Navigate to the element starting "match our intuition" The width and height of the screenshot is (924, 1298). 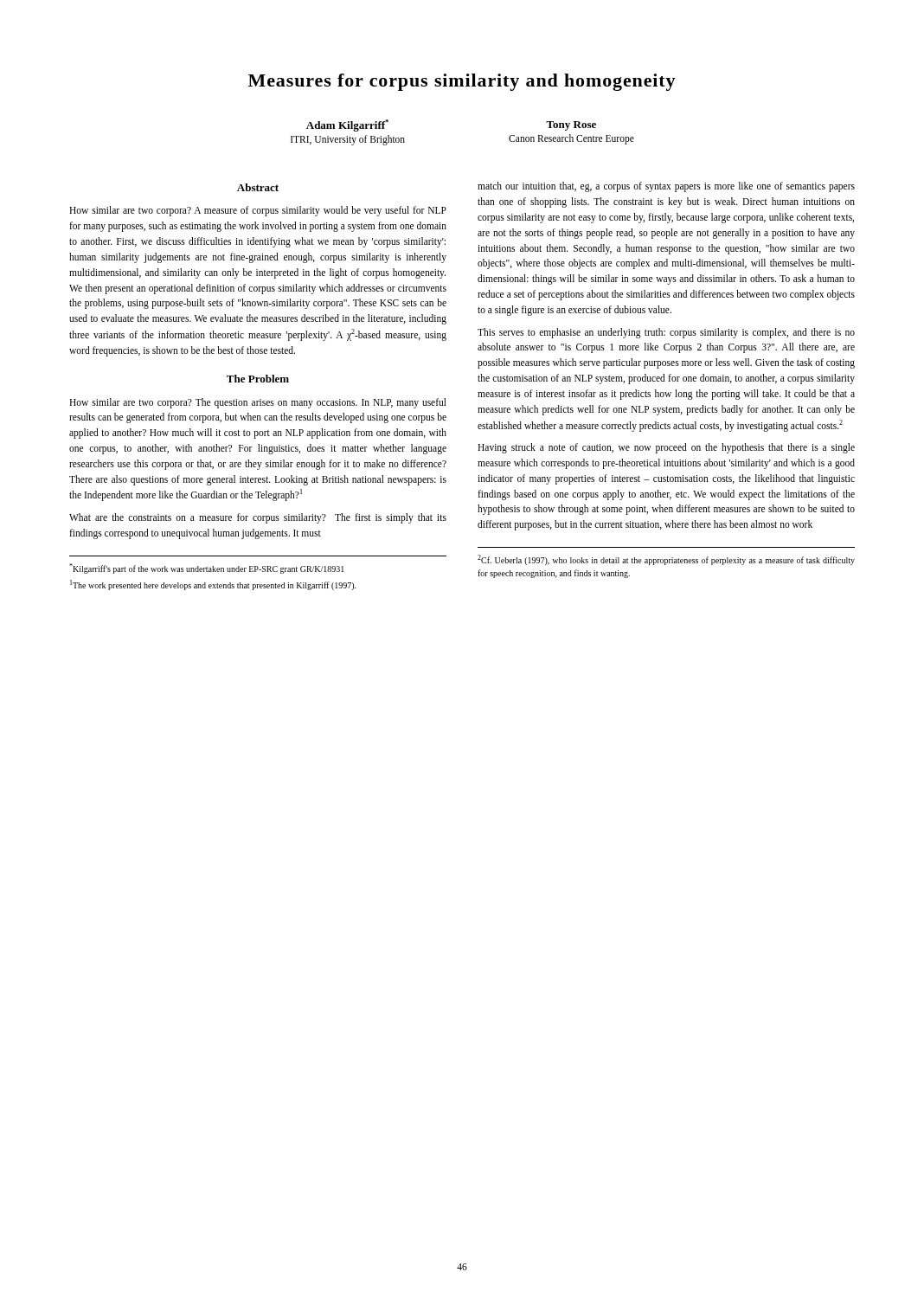coord(666,248)
